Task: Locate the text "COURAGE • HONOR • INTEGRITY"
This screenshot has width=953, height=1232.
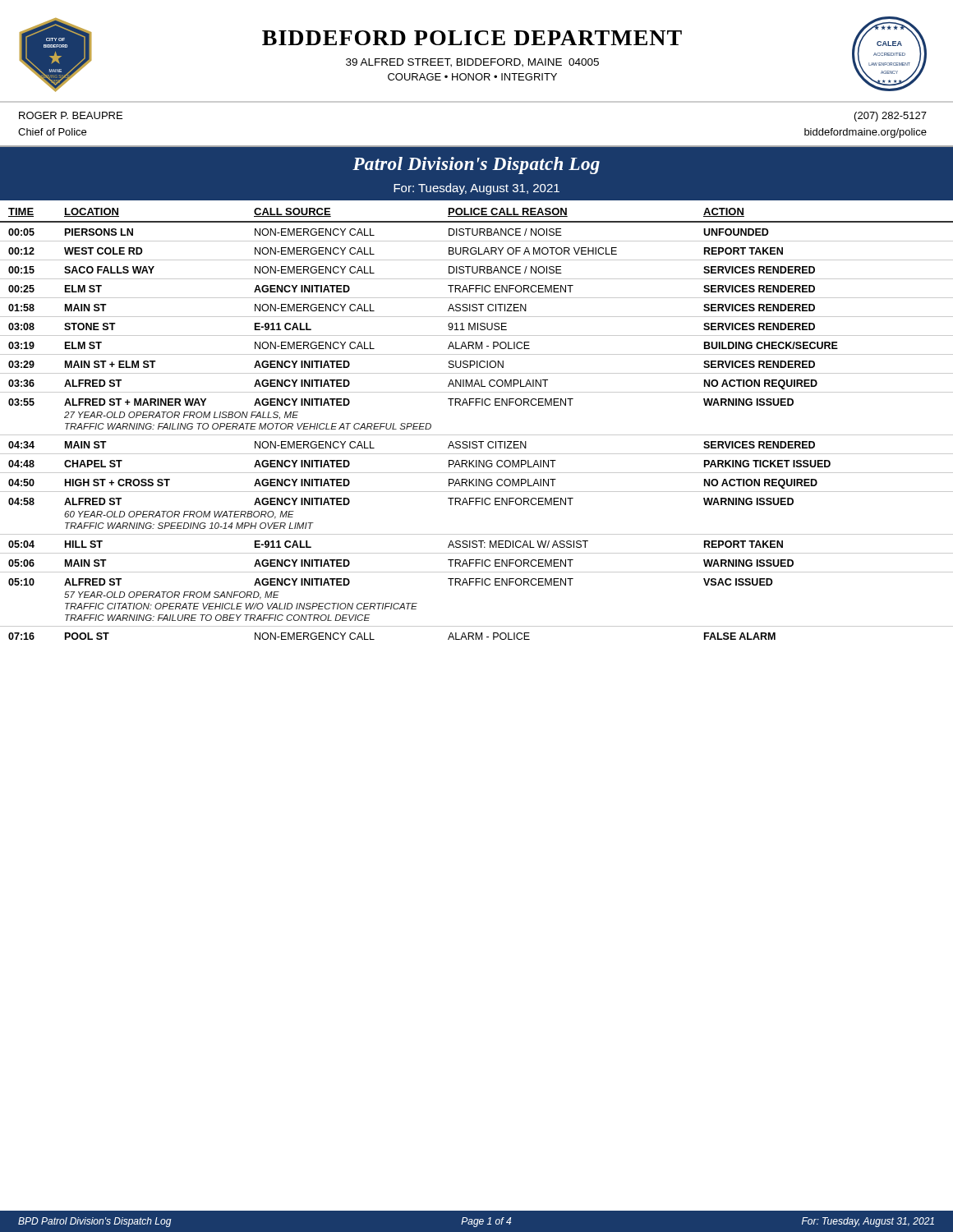Action: 472,77
